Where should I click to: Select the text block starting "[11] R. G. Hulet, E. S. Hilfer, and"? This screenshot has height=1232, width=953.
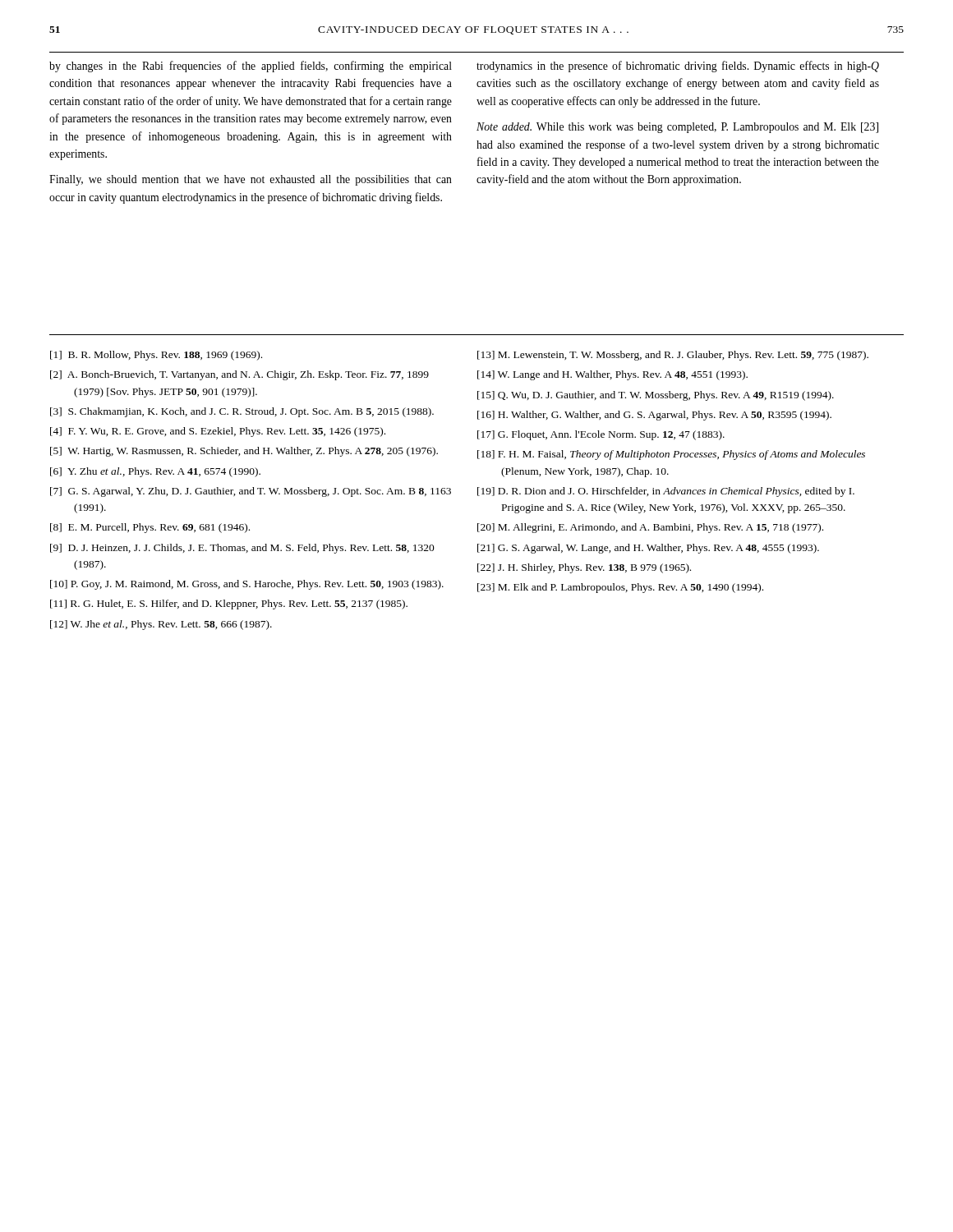229,603
